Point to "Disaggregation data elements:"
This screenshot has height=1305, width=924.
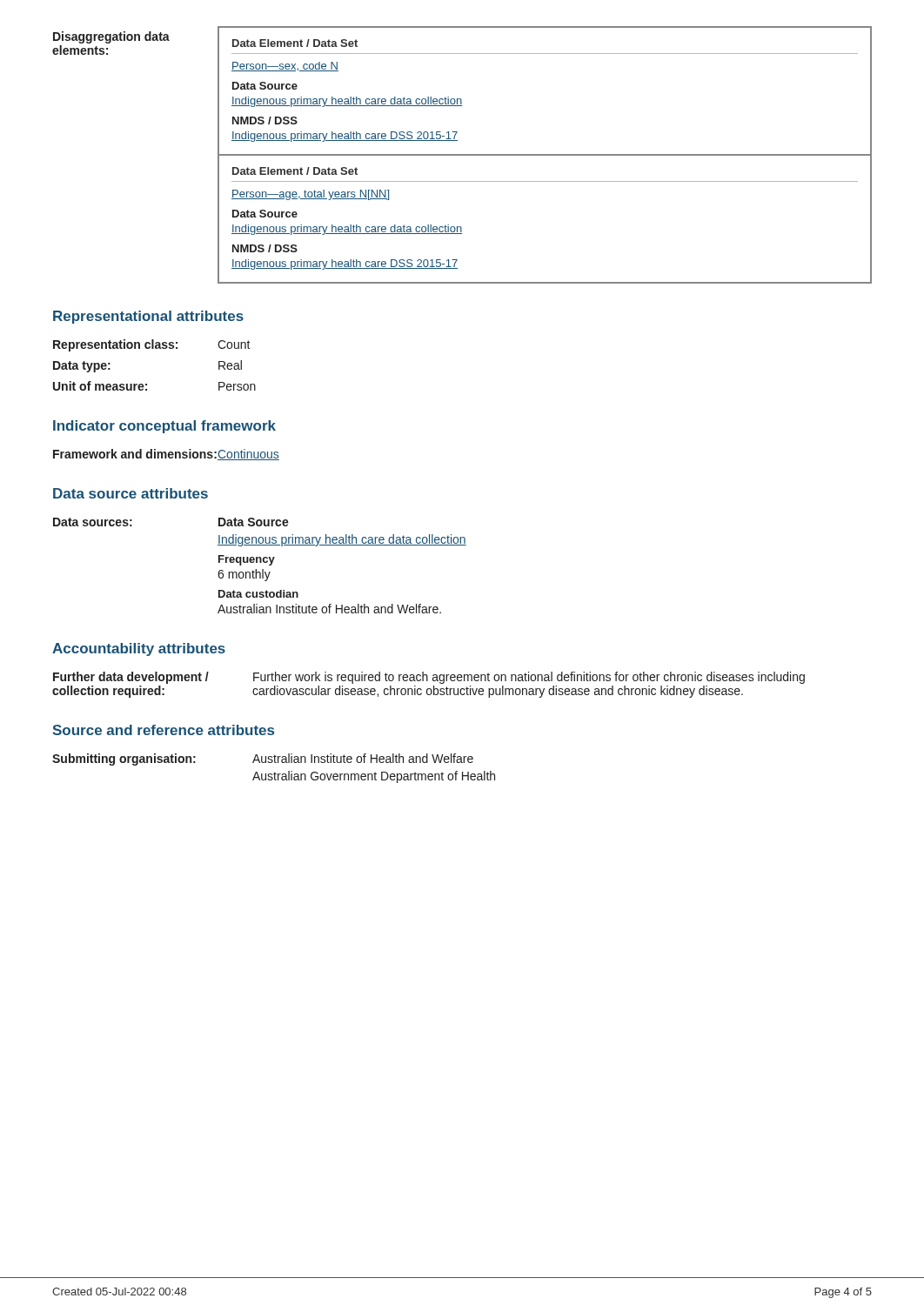tap(111, 44)
